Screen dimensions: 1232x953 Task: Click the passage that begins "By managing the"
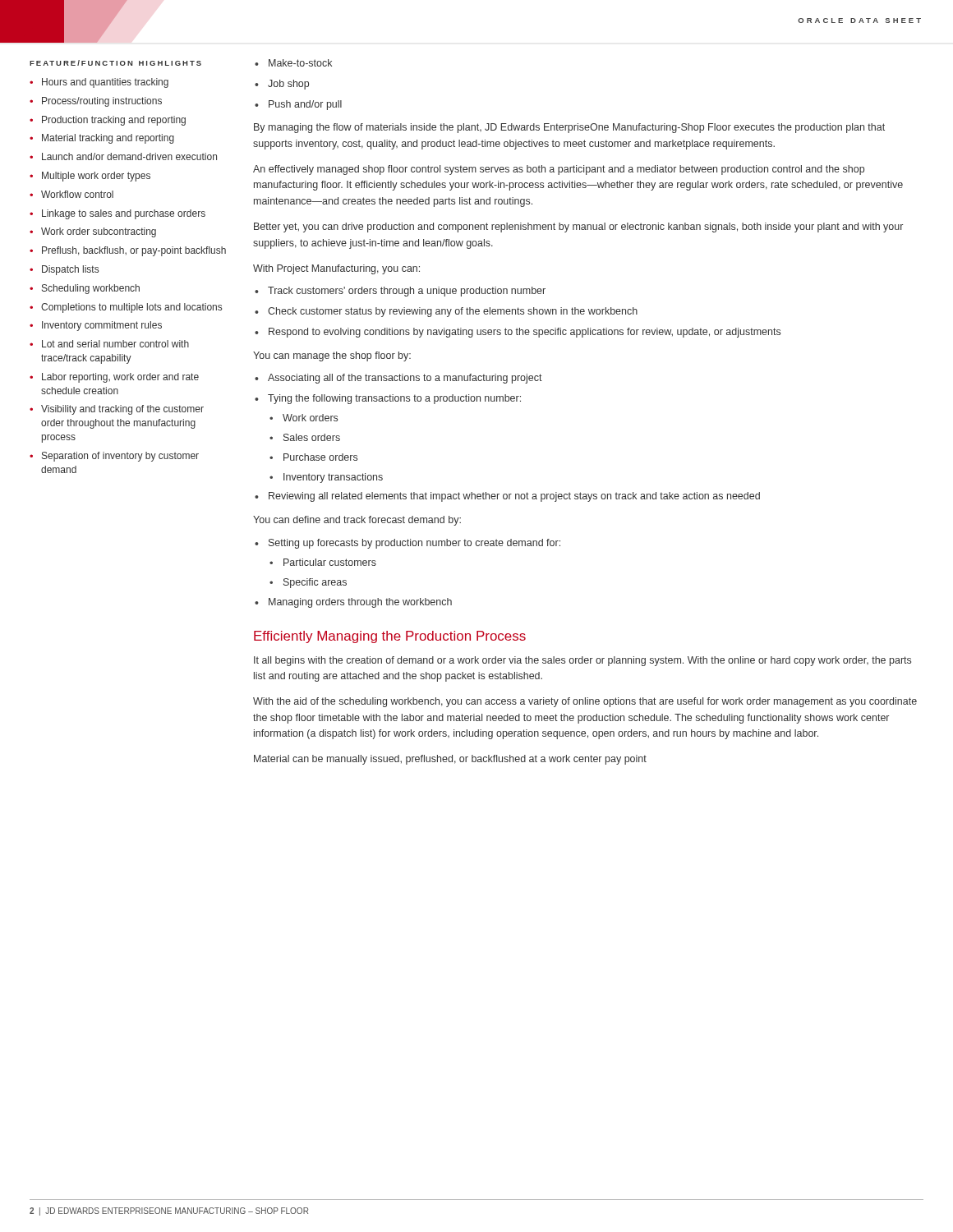click(x=569, y=135)
